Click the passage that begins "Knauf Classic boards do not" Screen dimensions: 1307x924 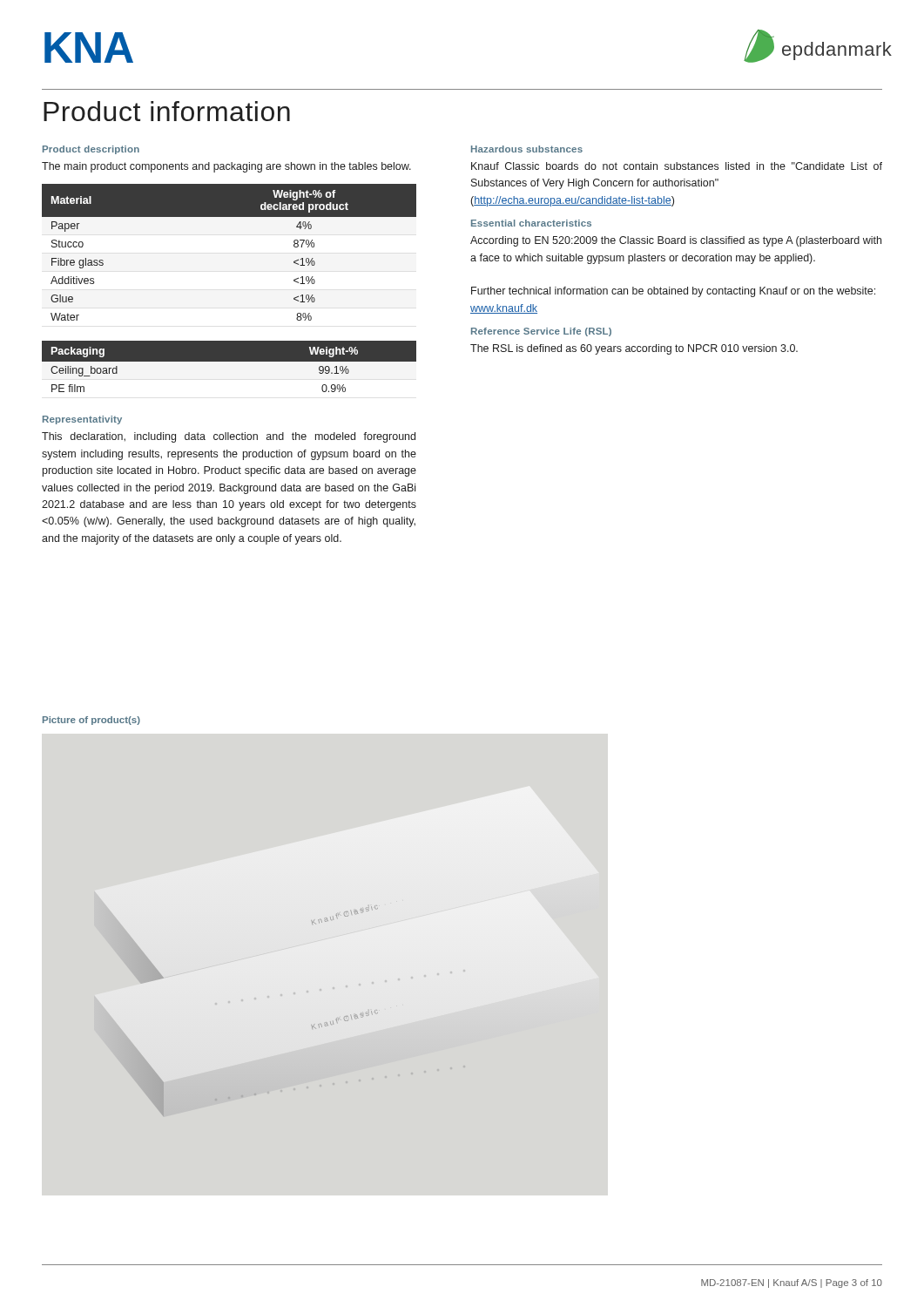tap(676, 183)
